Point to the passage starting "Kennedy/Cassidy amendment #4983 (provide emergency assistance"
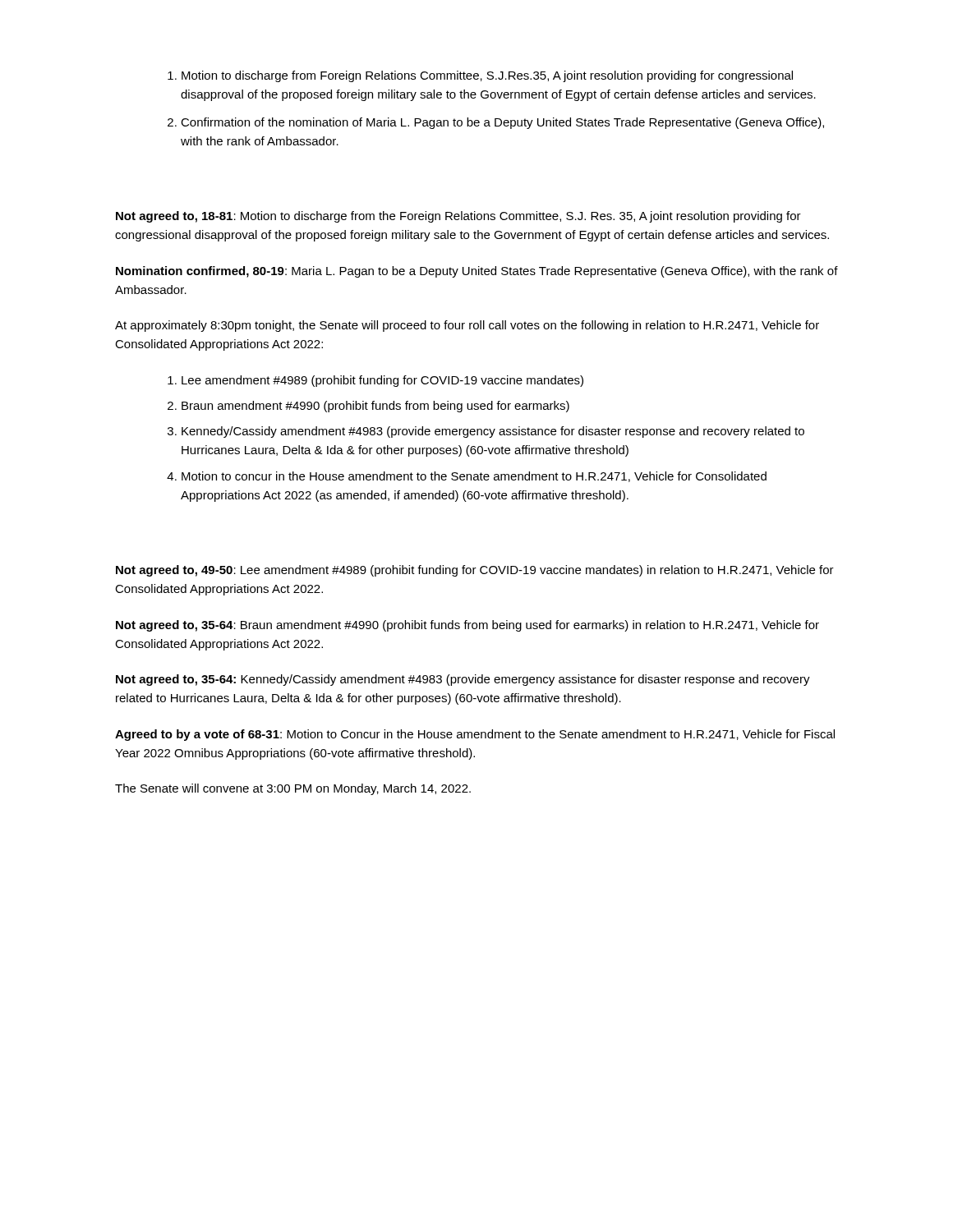 coord(493,440)
